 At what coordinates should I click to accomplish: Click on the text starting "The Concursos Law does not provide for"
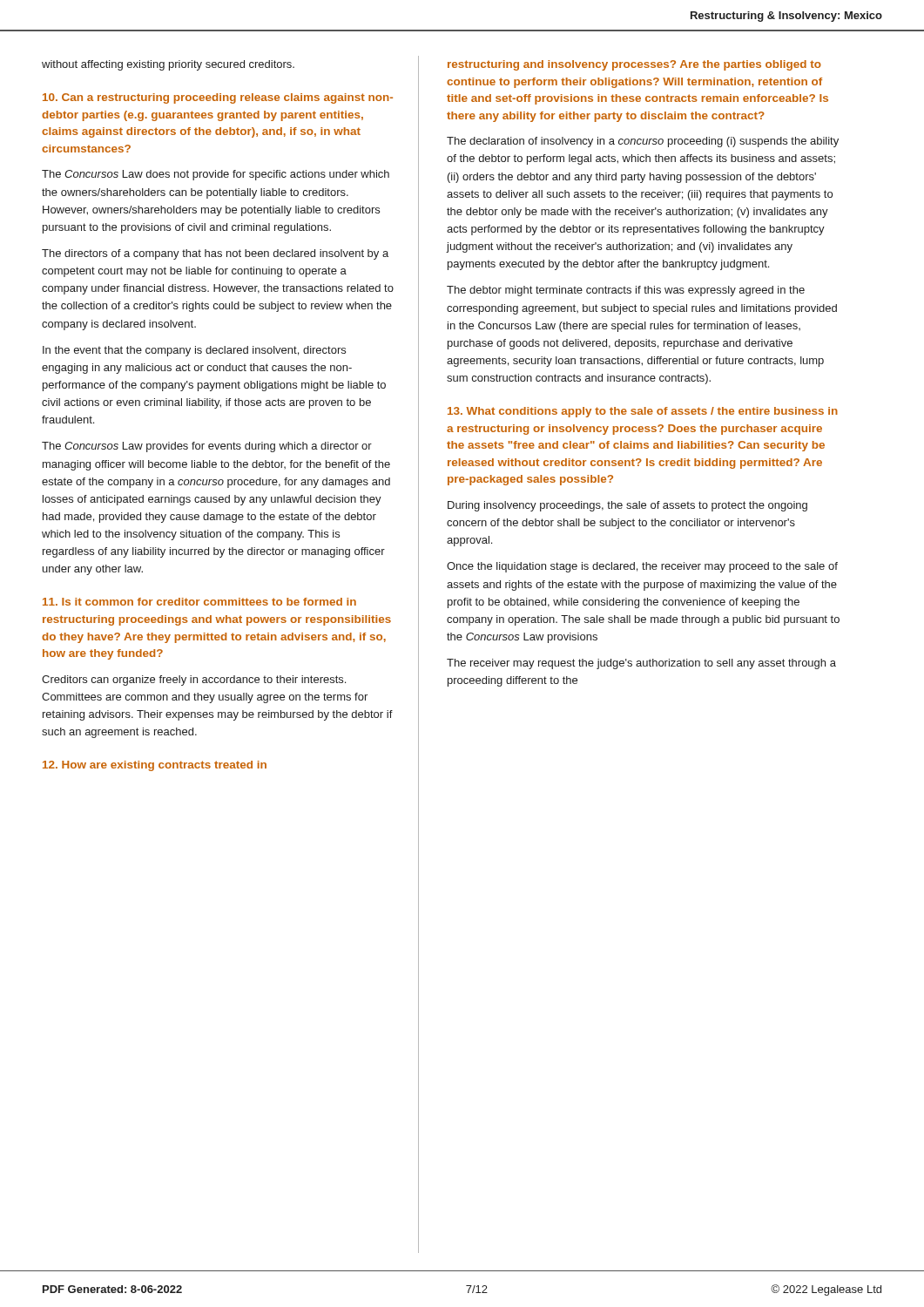216,200
